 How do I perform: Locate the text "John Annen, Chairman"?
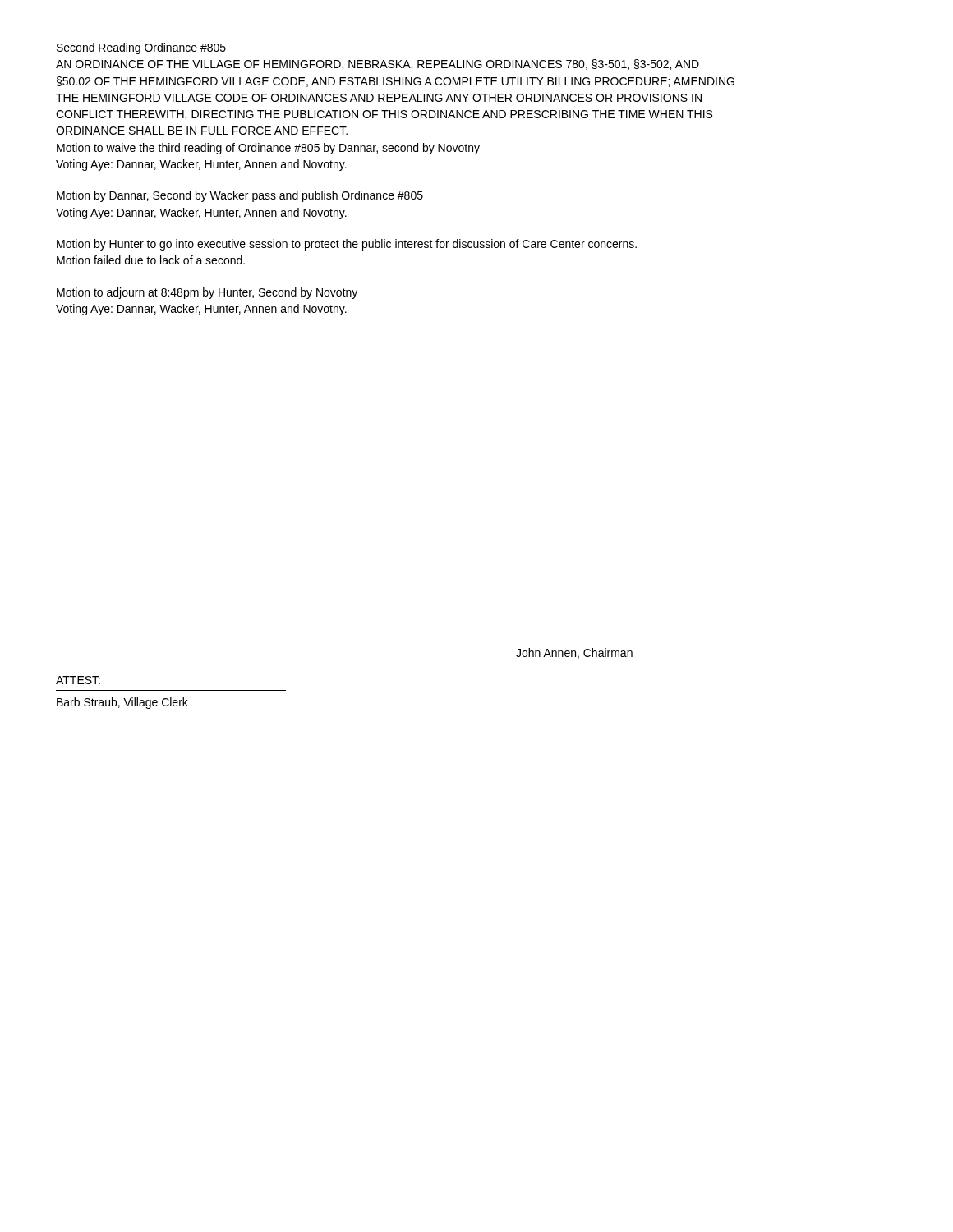(x=574, y=653)
